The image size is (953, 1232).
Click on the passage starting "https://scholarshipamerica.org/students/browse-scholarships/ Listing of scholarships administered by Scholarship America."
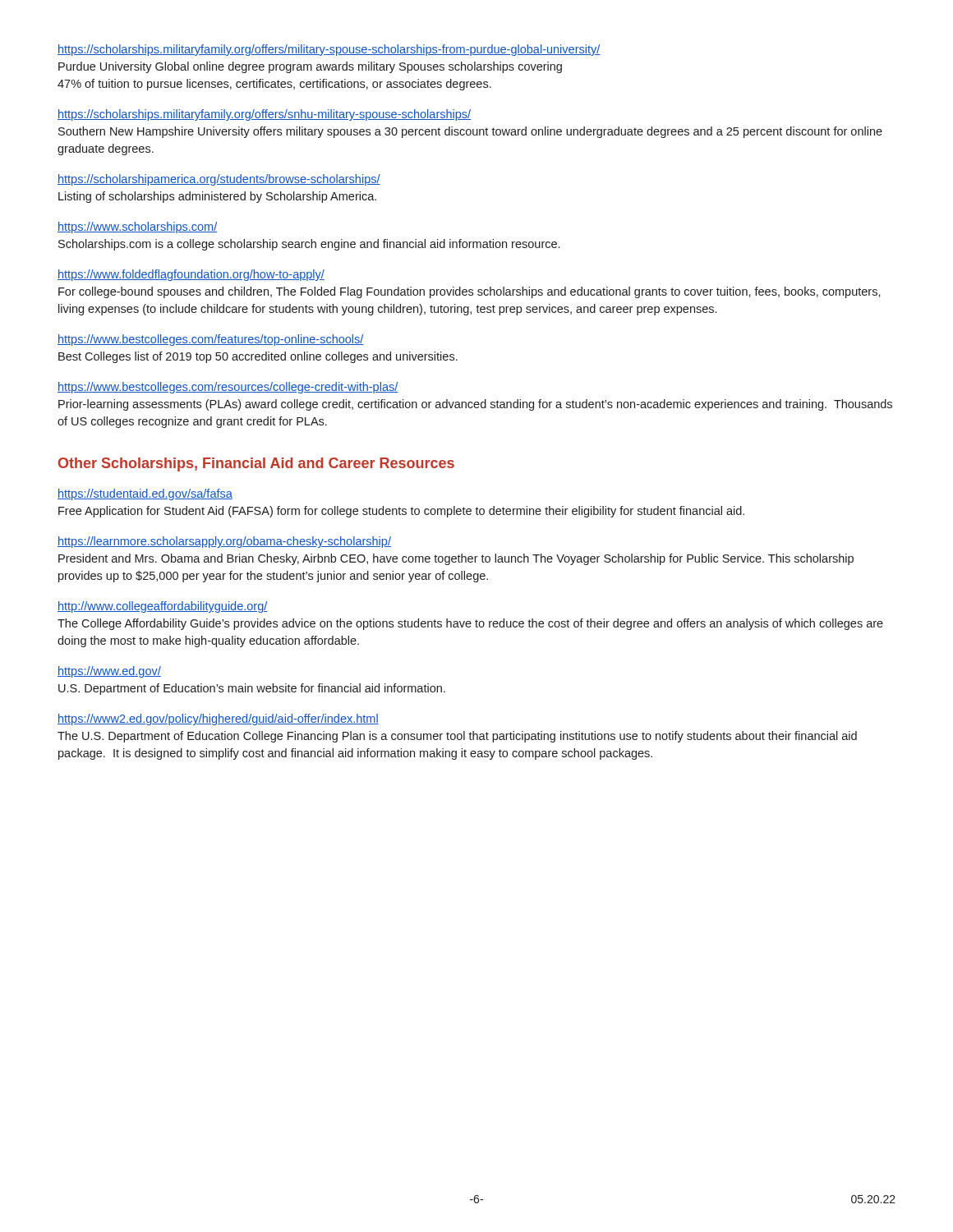pyautogui.click(x=219, y=180)
